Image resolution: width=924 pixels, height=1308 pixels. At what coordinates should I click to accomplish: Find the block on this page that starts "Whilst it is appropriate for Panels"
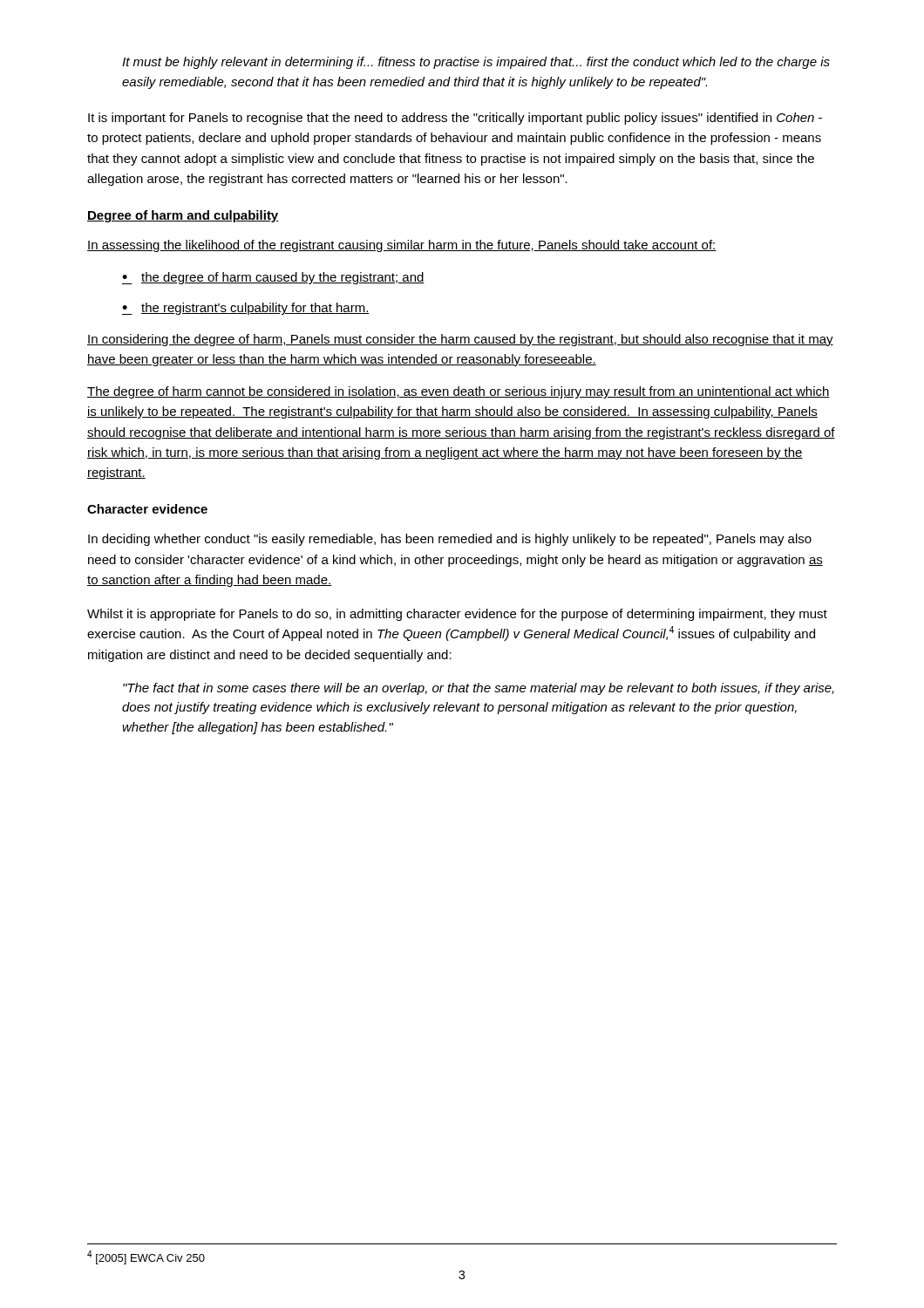tap(457, 634)
